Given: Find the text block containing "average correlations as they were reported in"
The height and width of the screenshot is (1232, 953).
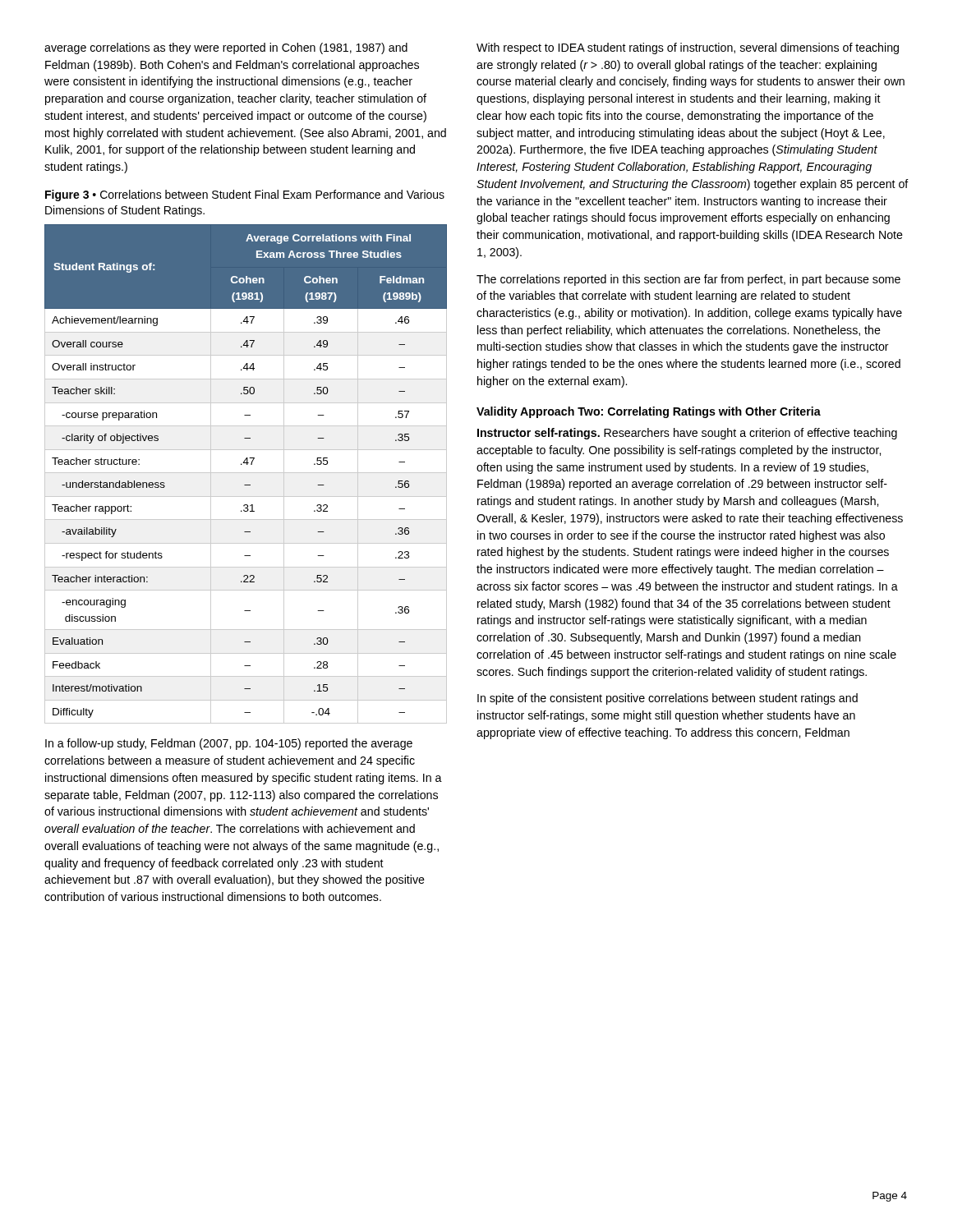Looking at the screenshot, I should [246, 107].
